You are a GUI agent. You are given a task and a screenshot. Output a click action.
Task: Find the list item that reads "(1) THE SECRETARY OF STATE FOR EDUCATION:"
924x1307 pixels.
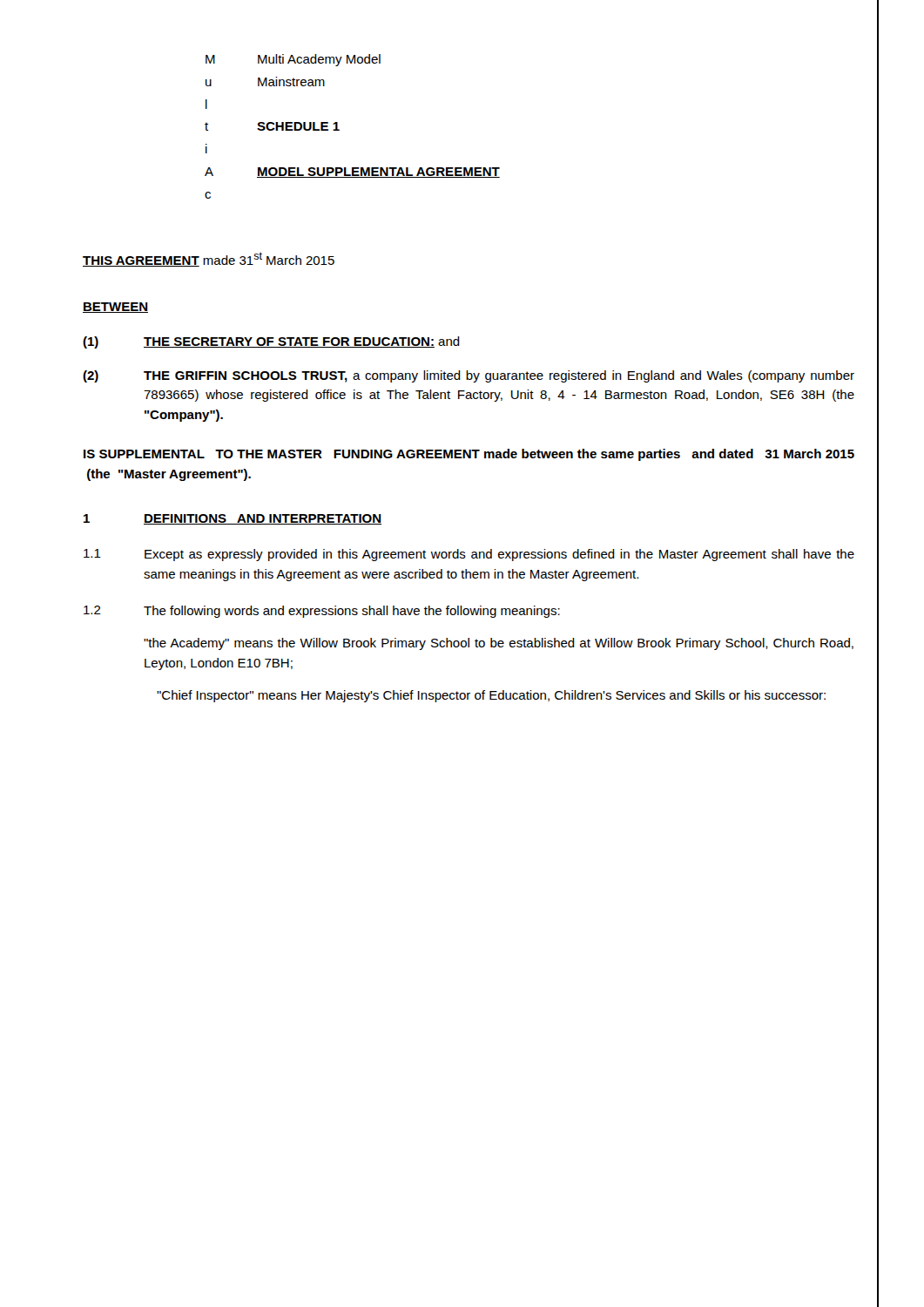(469, 342)
